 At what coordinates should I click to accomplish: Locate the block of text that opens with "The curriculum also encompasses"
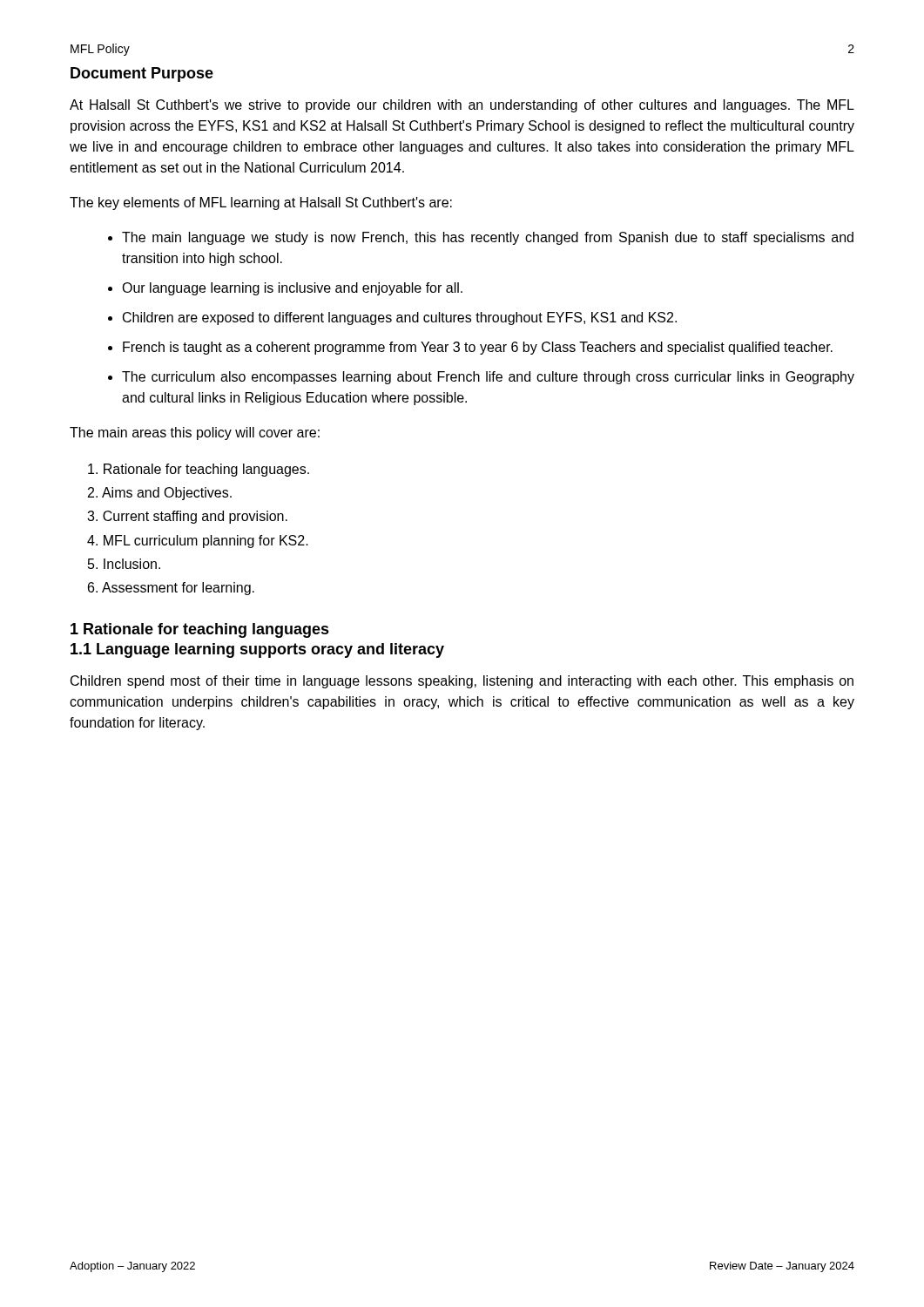pos(488,387)
